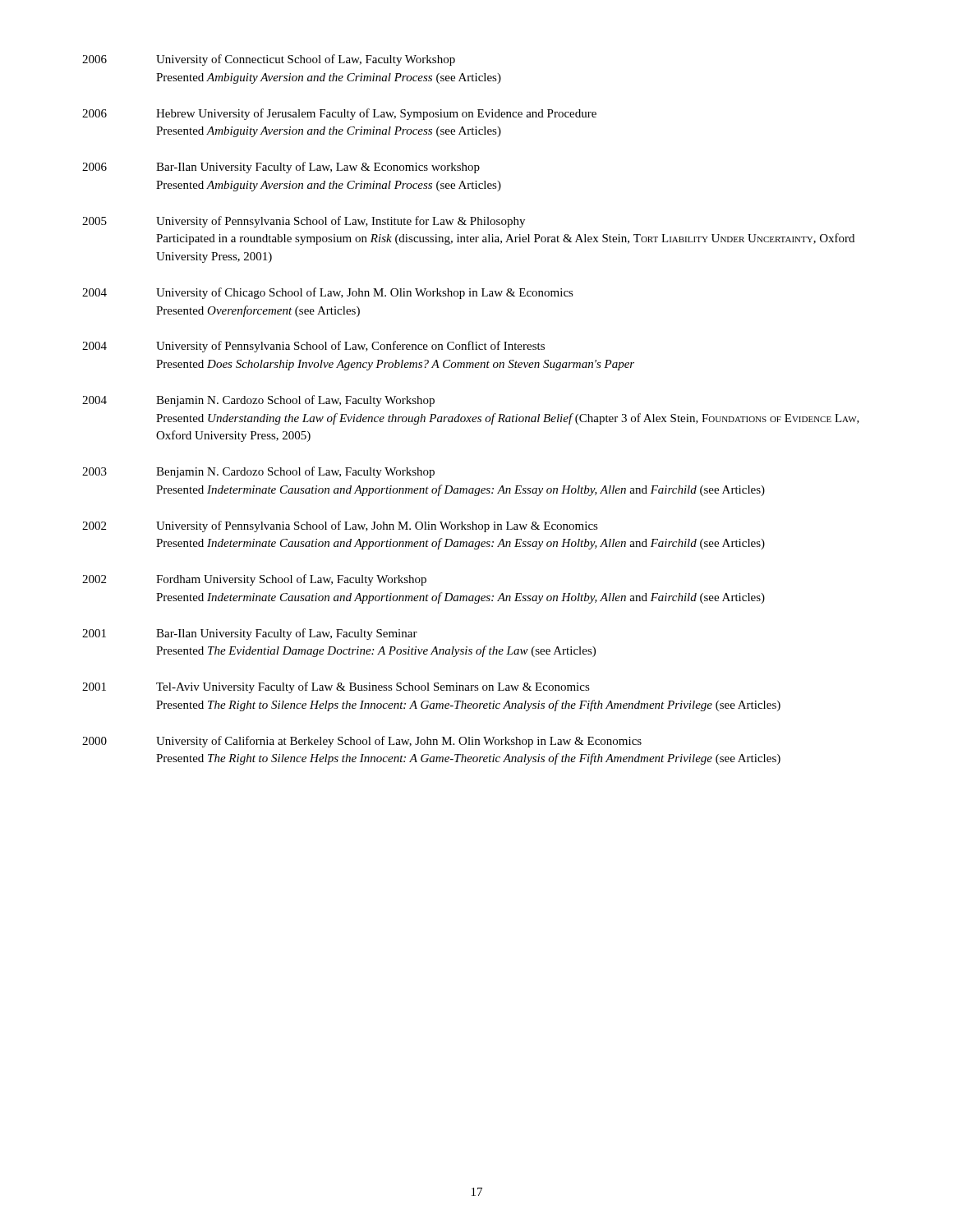Click on the element starting "2006 Hebrew University"
Image resolution: width=953 pixels, height=1232 pixels.
tap(481, 123)
